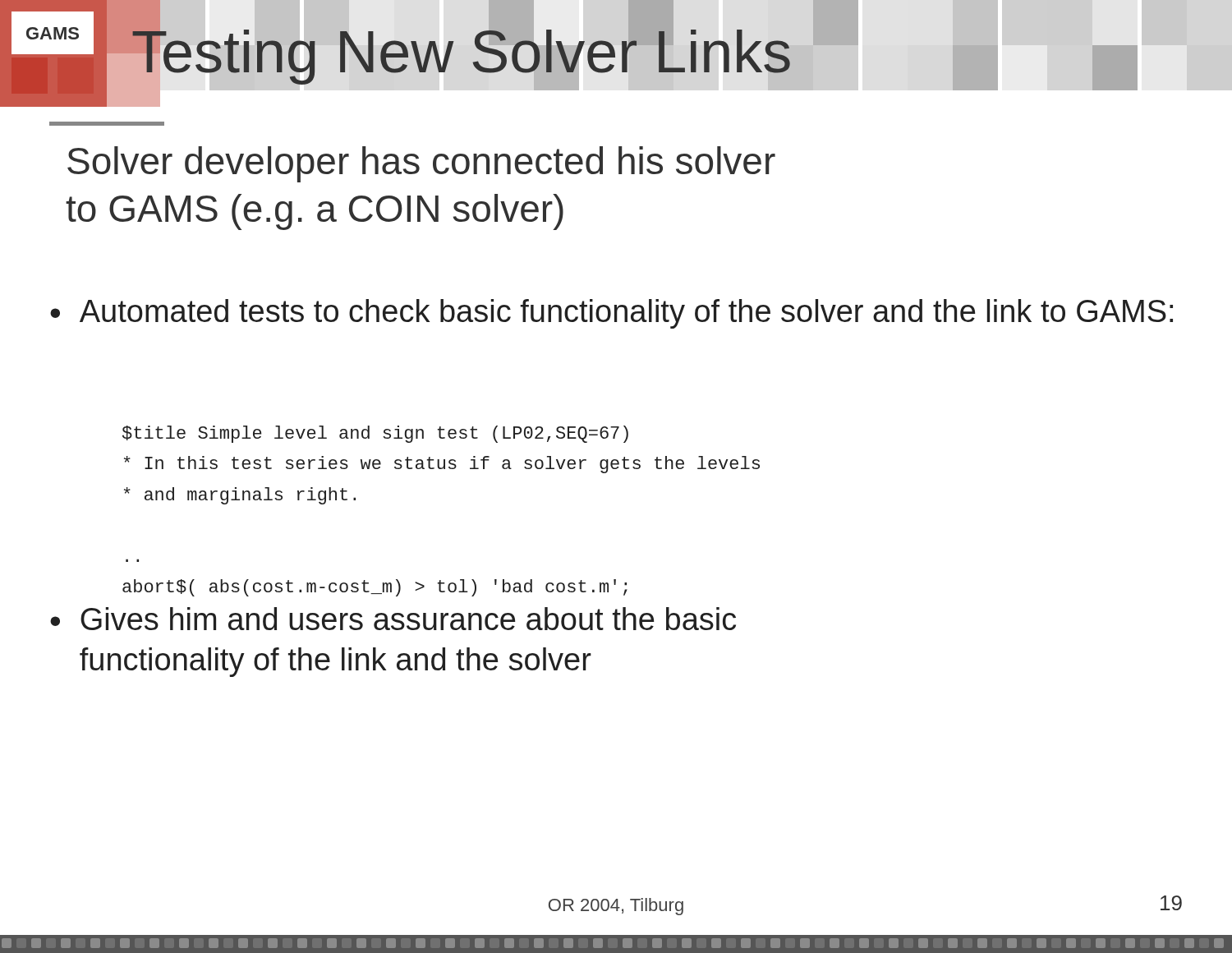This screenshot has height=953, width=1232.
Task: Find the region starting "Testing New Solver"
Action: [x=462, y=52]
